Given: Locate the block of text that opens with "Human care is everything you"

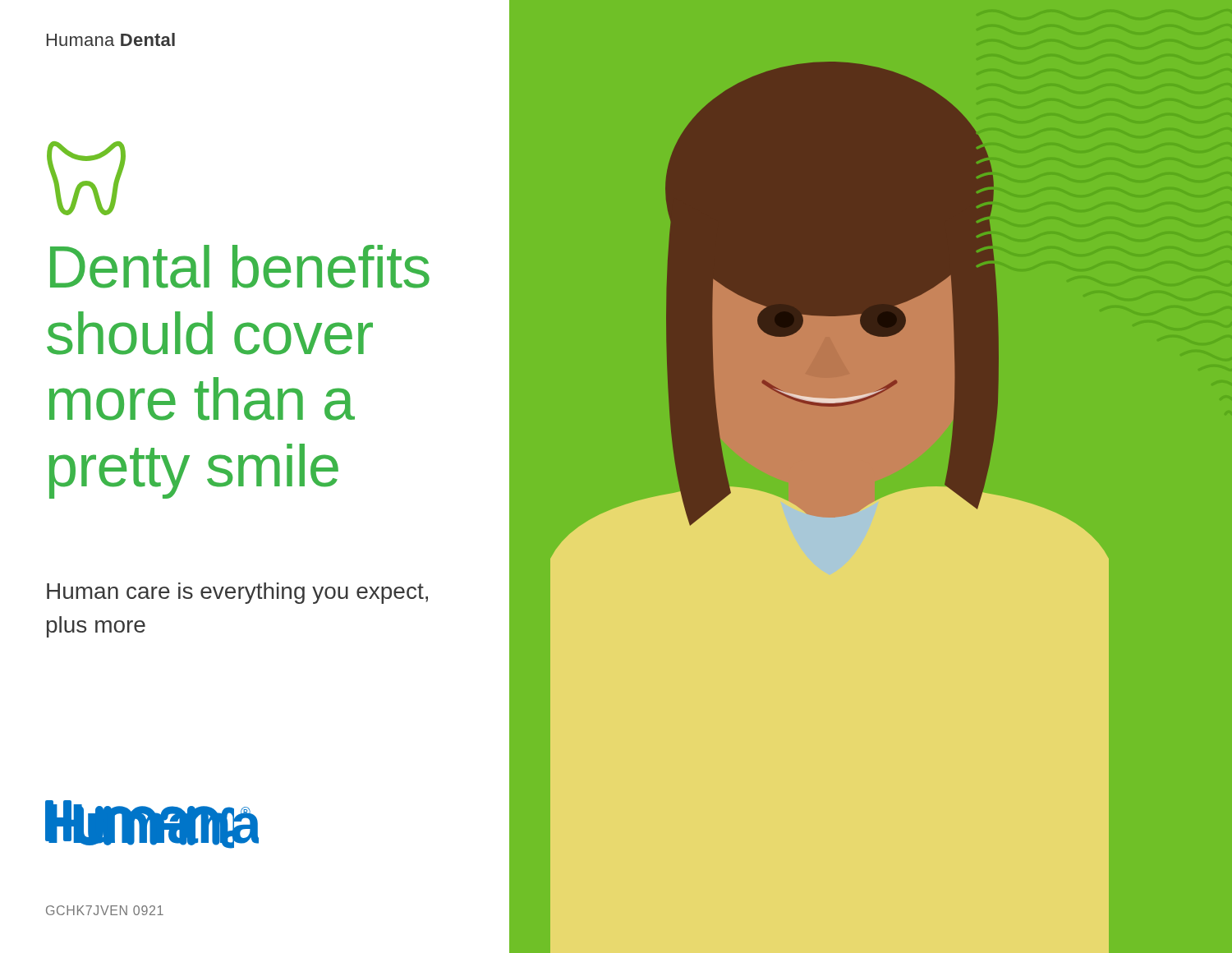Looking at the screenshot, I should pyautogui.click(x=238, y=608).
